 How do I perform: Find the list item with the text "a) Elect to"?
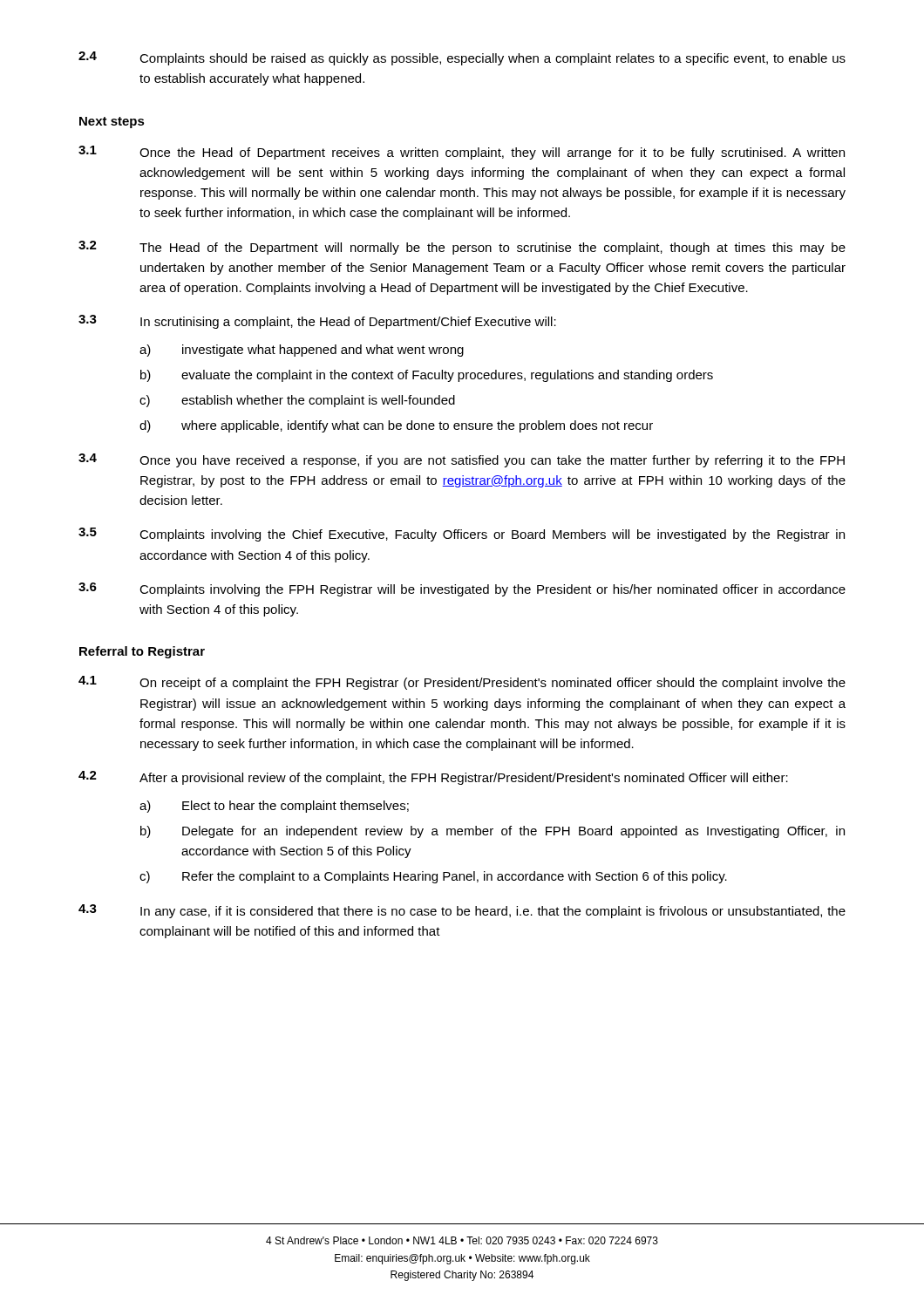[274, 807]
